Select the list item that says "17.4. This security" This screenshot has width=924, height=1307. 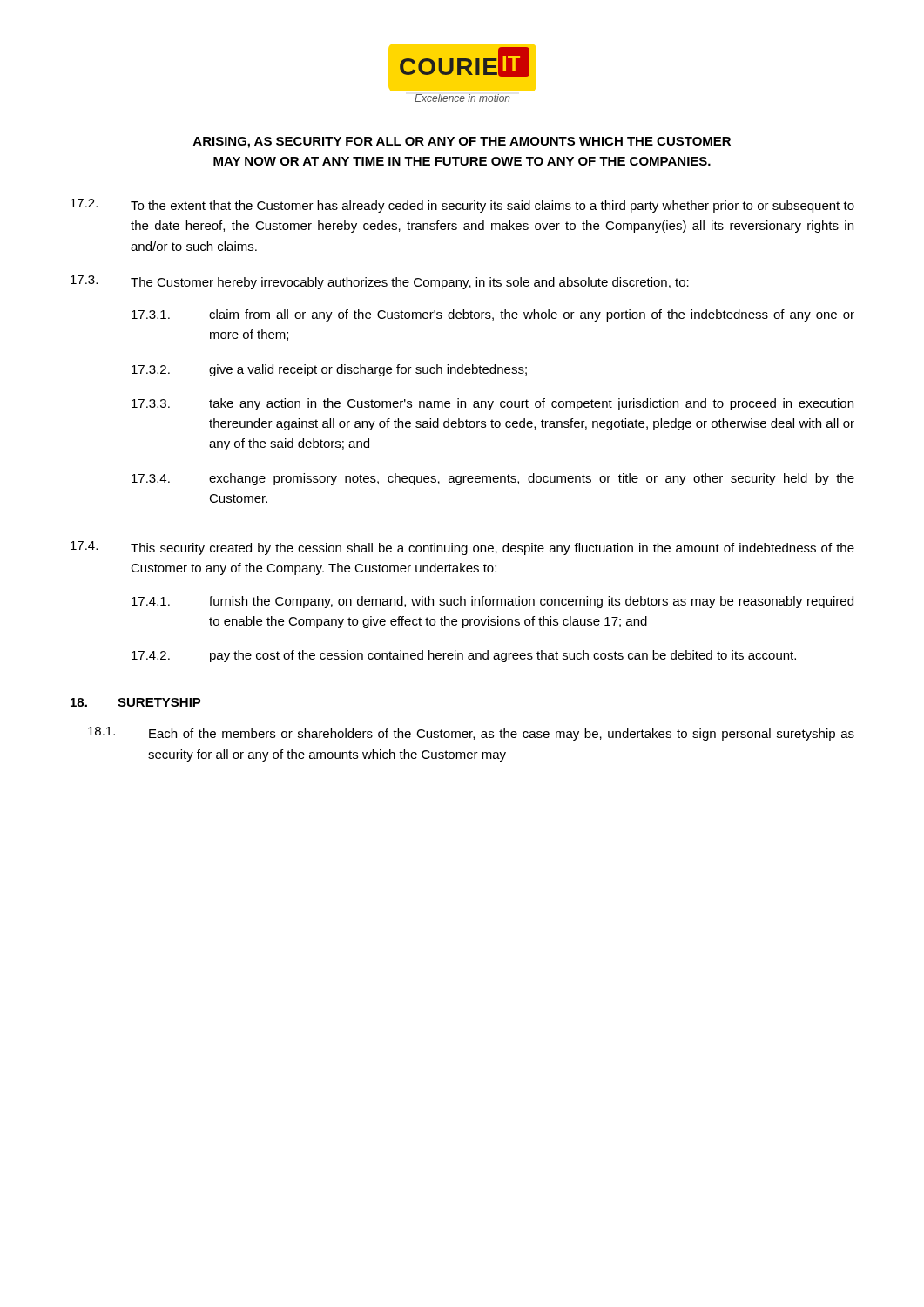pos(462,608)
